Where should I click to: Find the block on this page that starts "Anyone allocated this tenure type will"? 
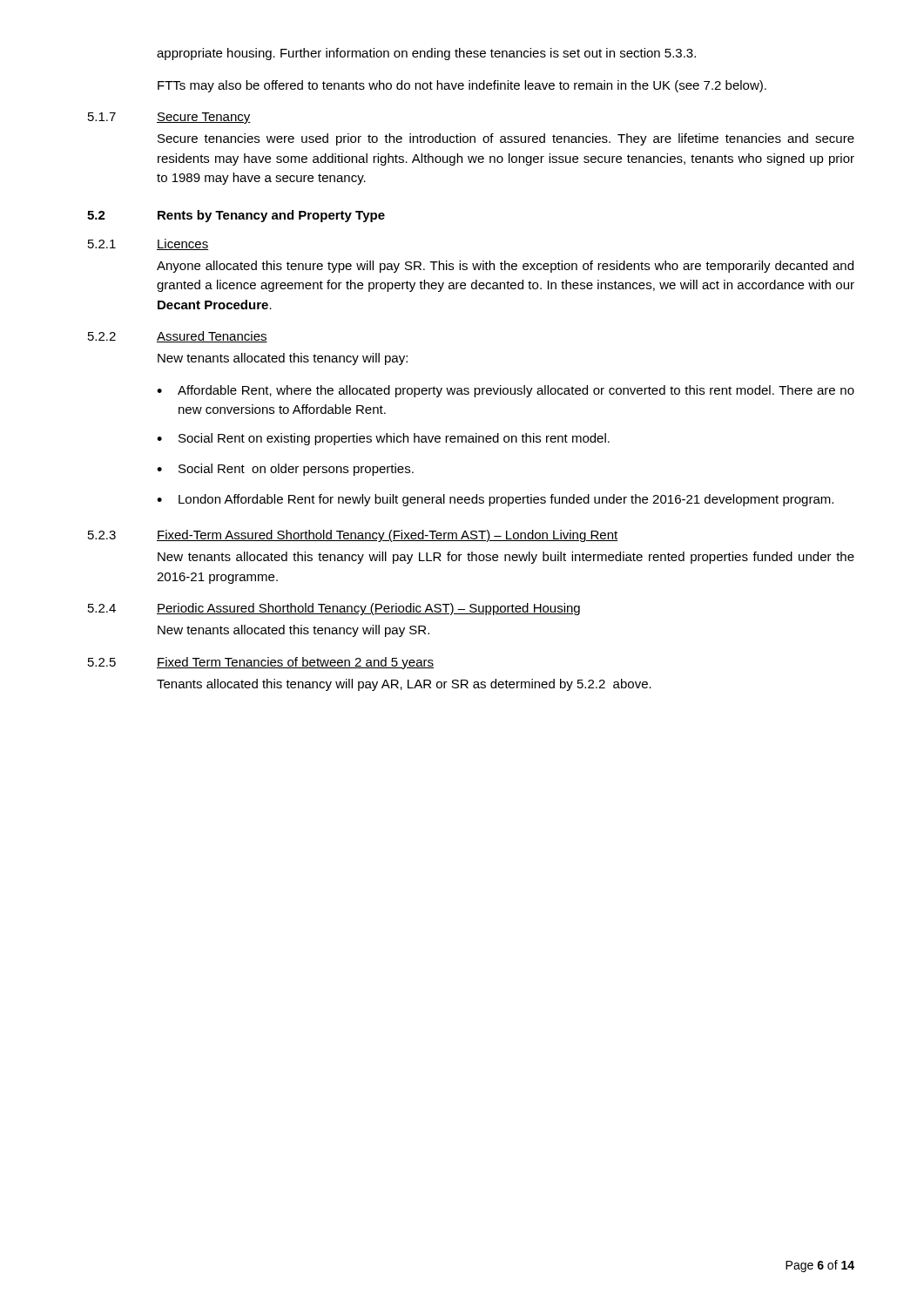506,284
